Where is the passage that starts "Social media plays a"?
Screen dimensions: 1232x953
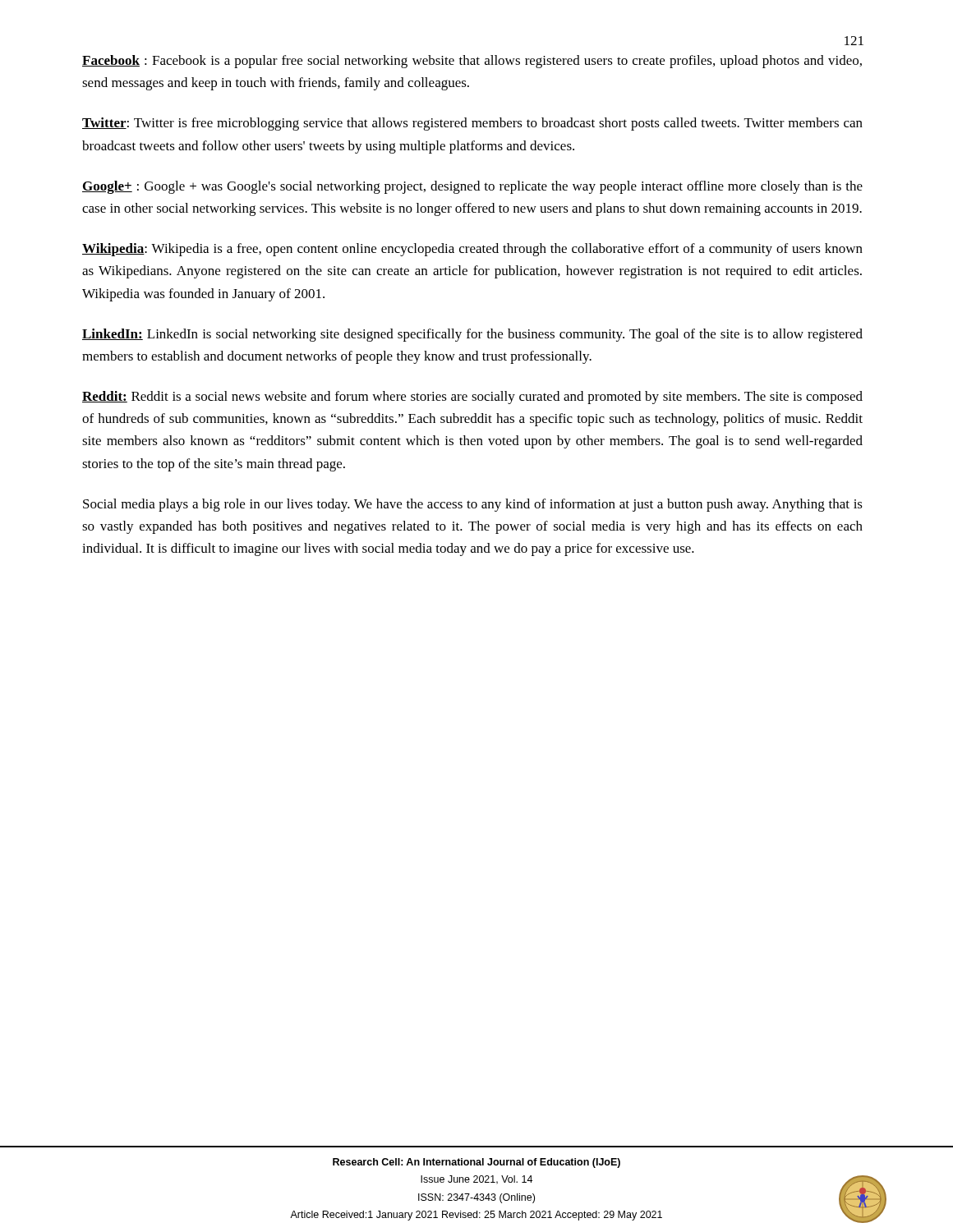[472, 526]
